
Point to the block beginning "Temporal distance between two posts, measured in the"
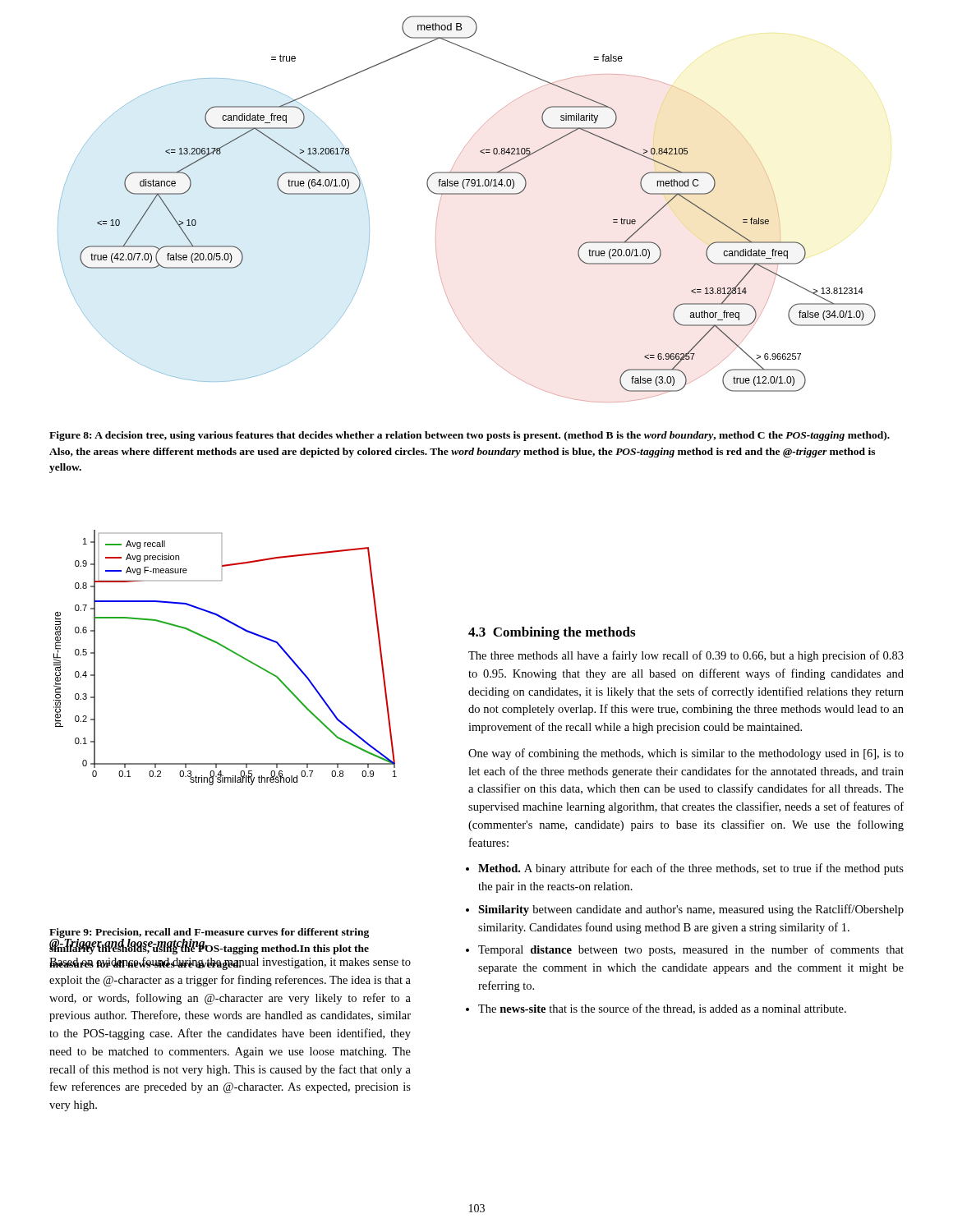point(691,968)
